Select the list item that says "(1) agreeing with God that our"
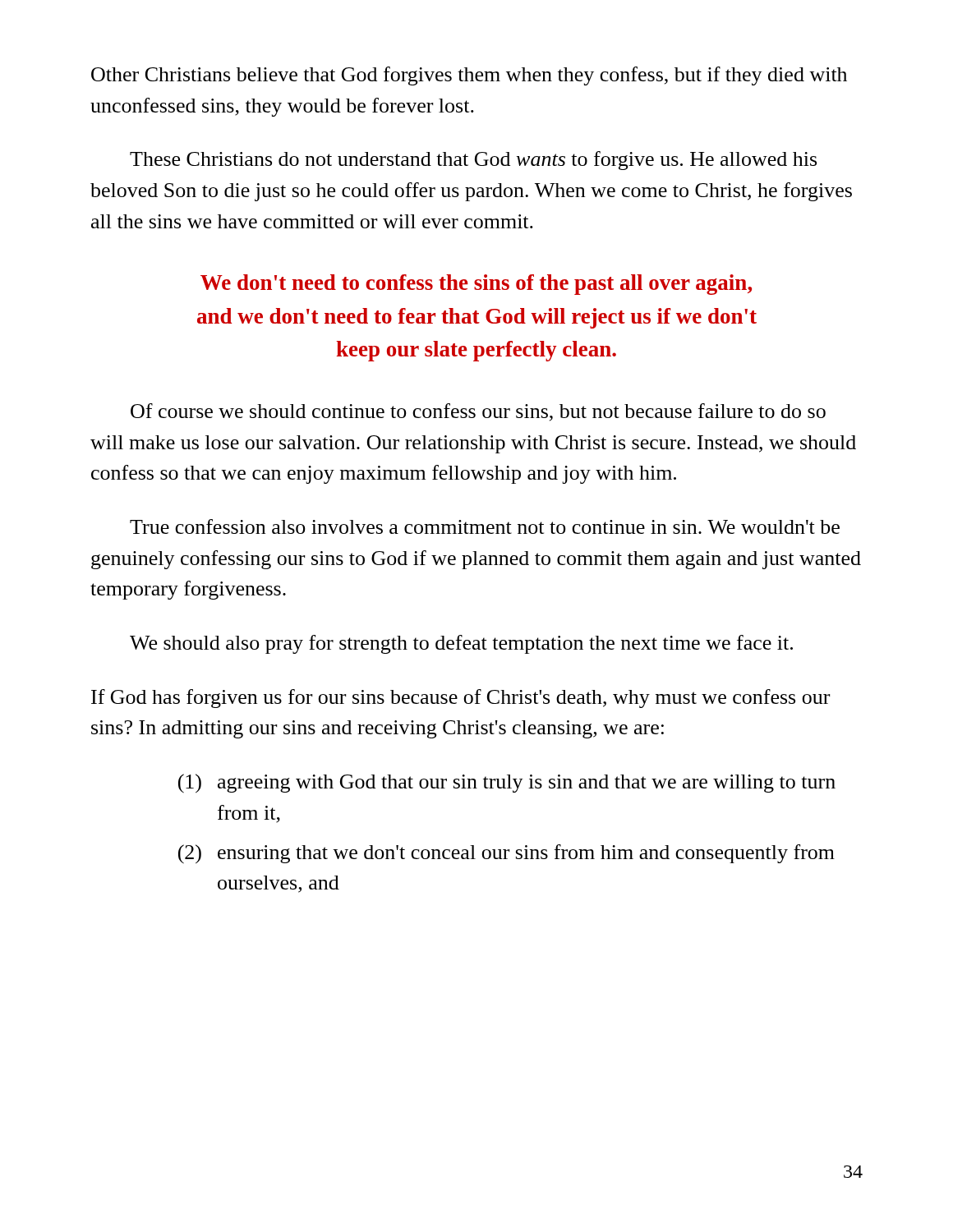The height and width of the screenshot is (1232, 953). click(x=509, y=797)
